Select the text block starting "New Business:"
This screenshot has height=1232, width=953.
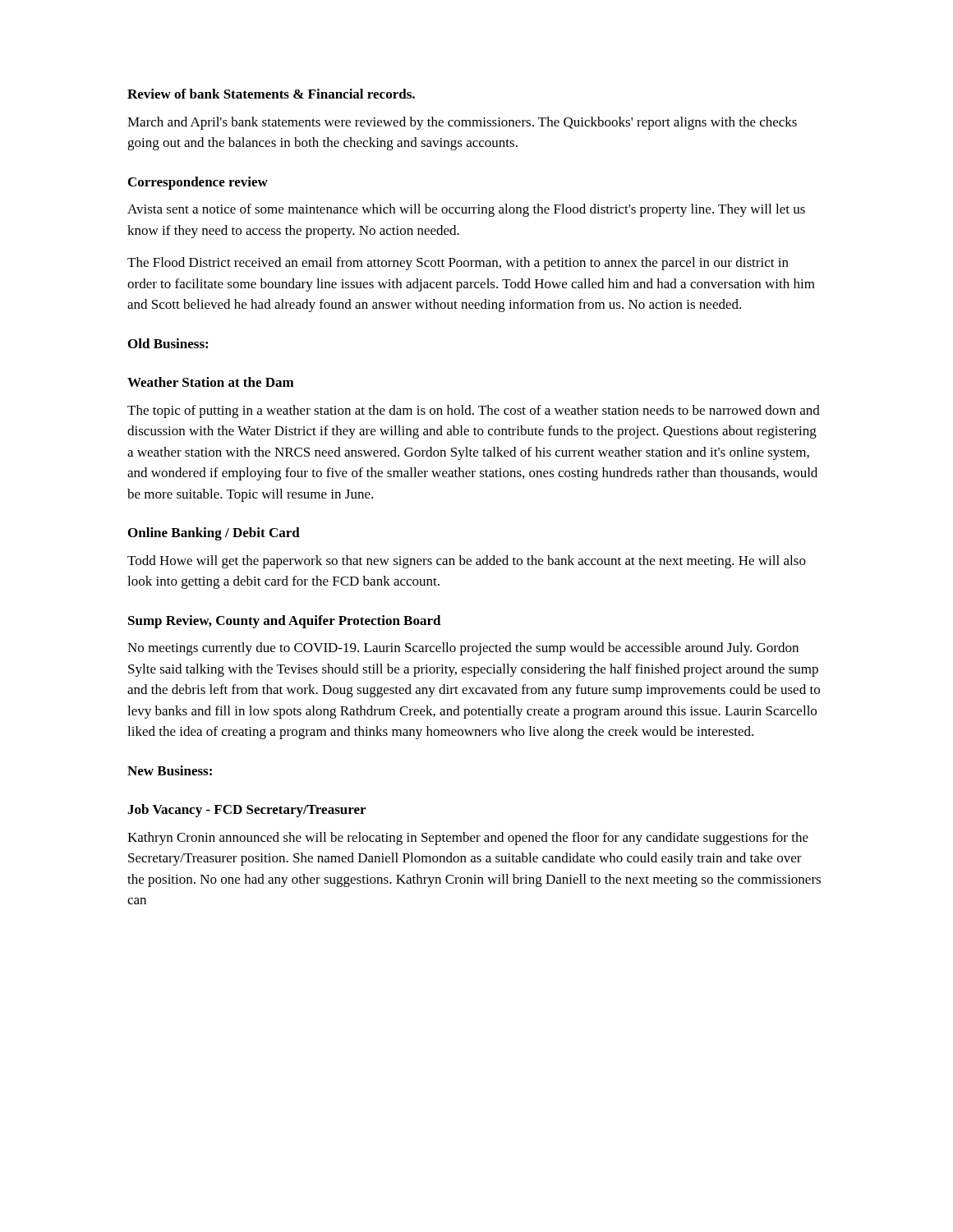pyautogui.click(x=170, y=770)
